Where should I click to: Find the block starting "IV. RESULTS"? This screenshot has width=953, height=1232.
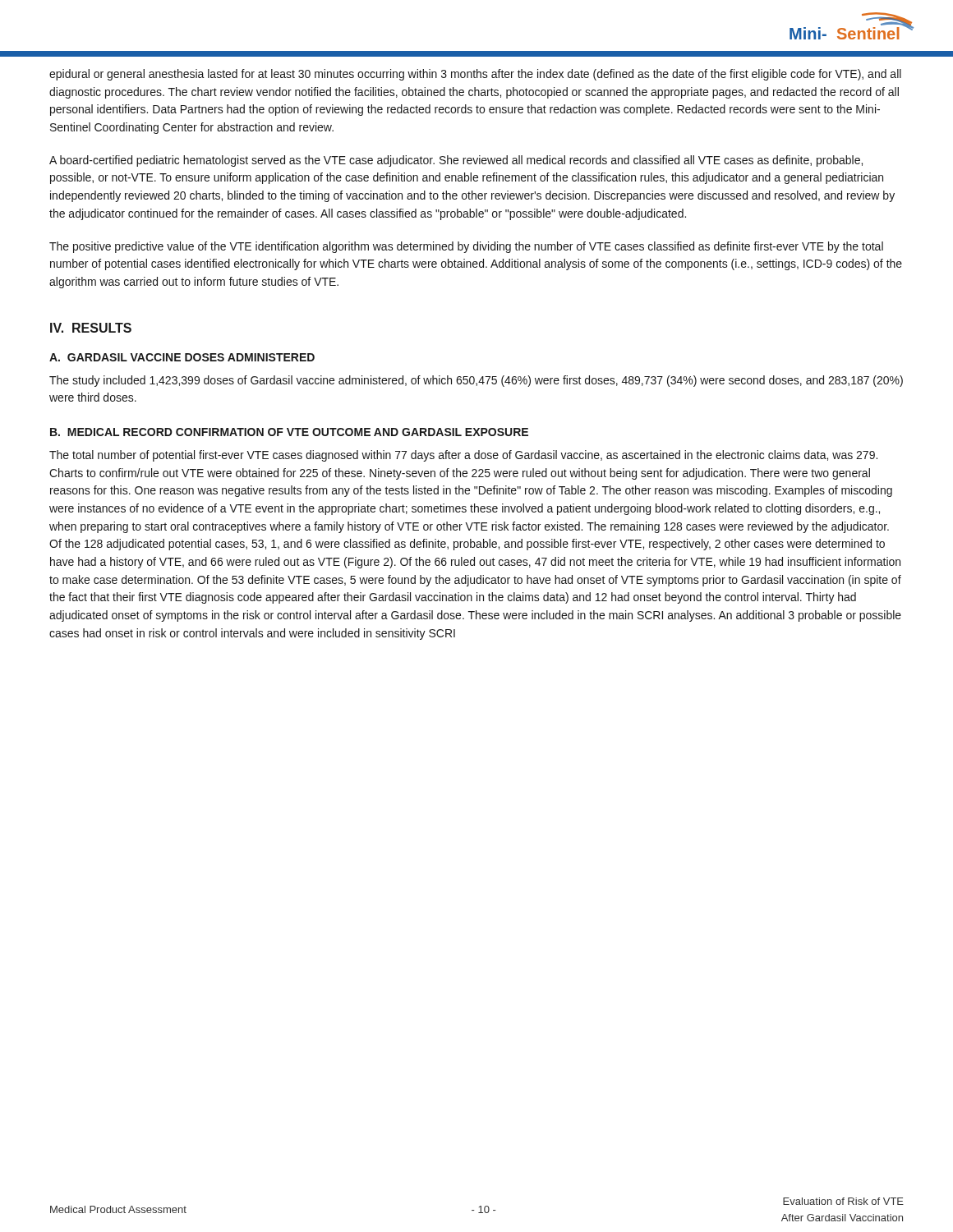[91, 328]
